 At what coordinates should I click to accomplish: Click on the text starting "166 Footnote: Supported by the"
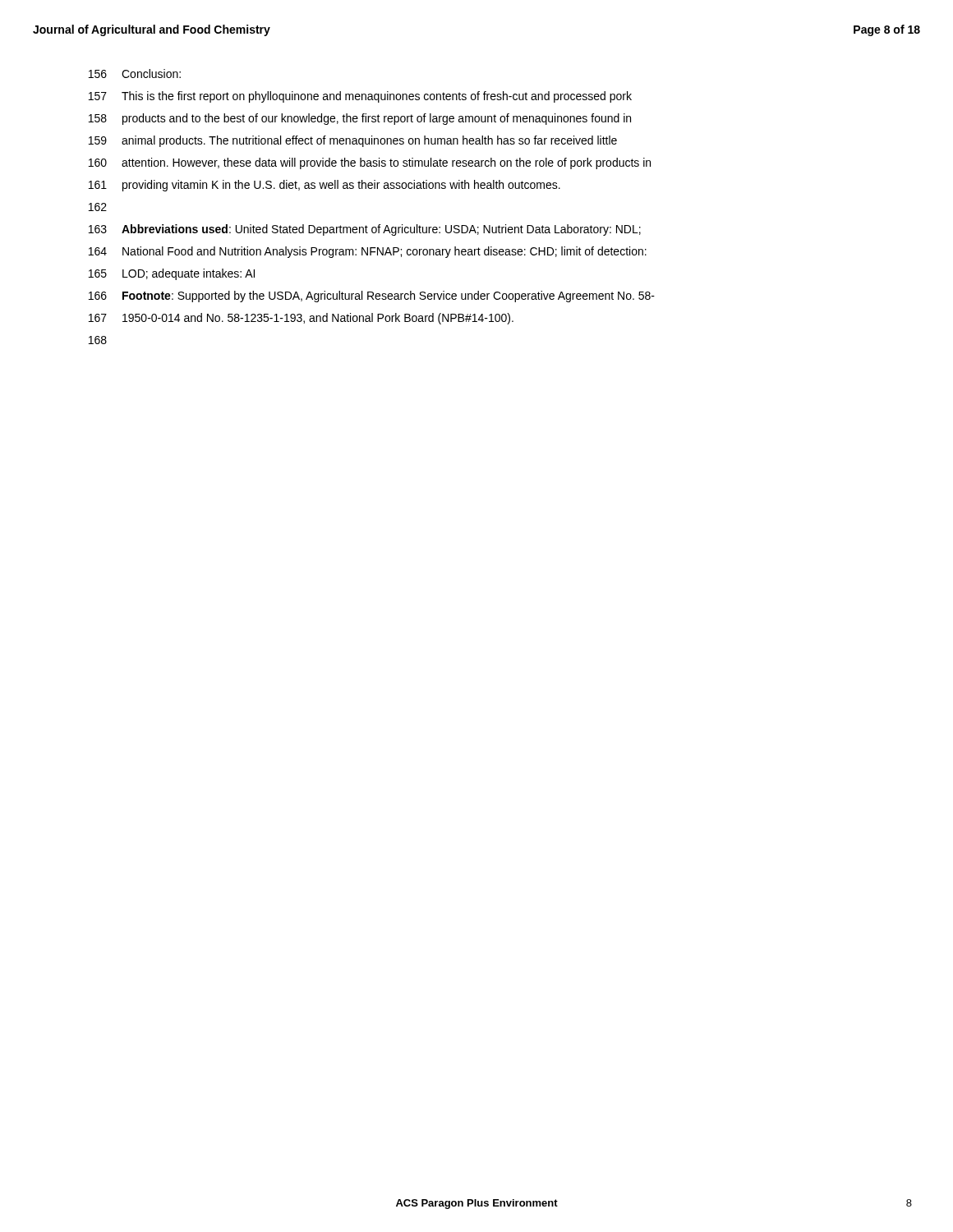pos(476,296)
